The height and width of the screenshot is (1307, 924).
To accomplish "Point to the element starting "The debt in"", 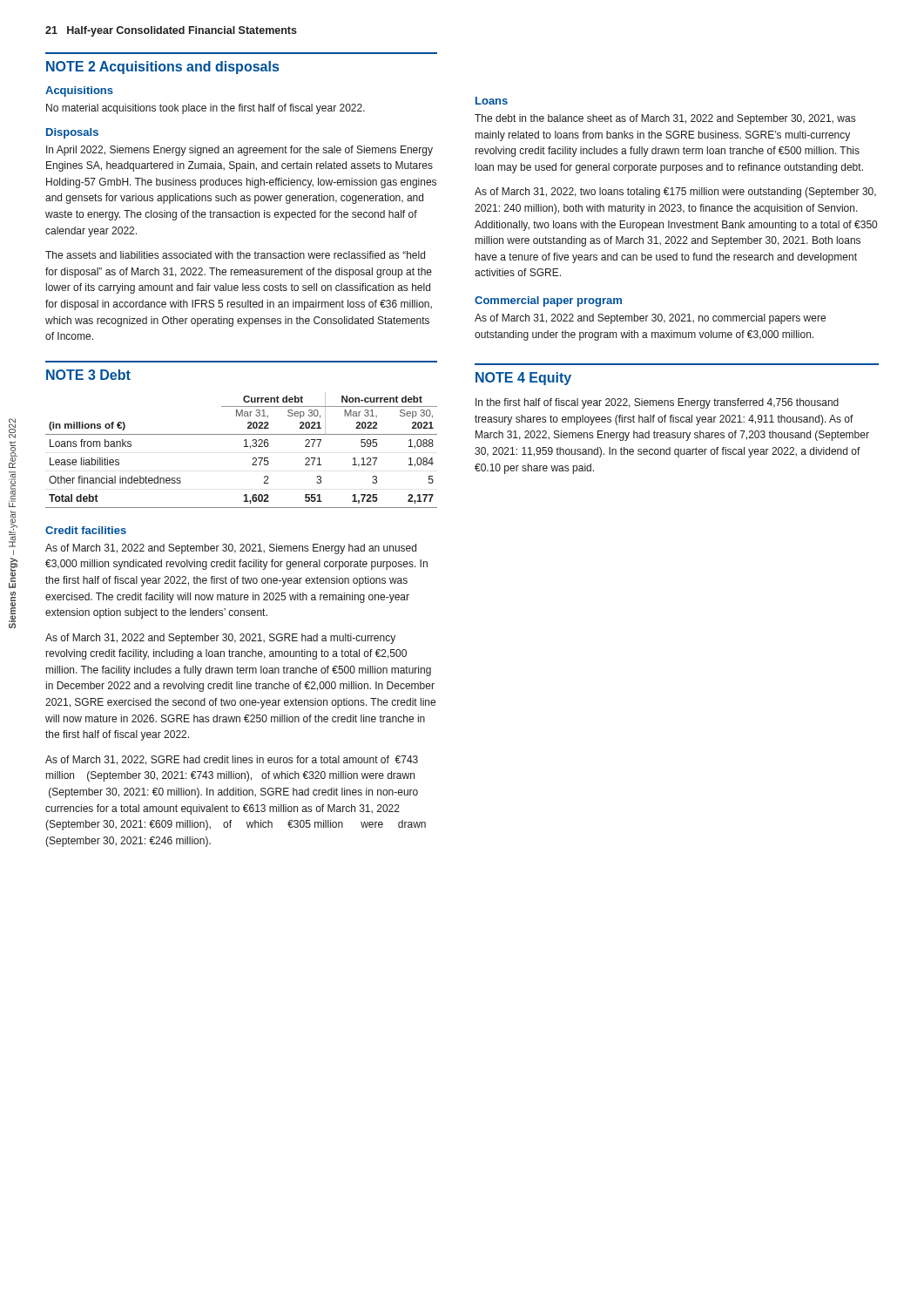I will click(x=669, y=143).
